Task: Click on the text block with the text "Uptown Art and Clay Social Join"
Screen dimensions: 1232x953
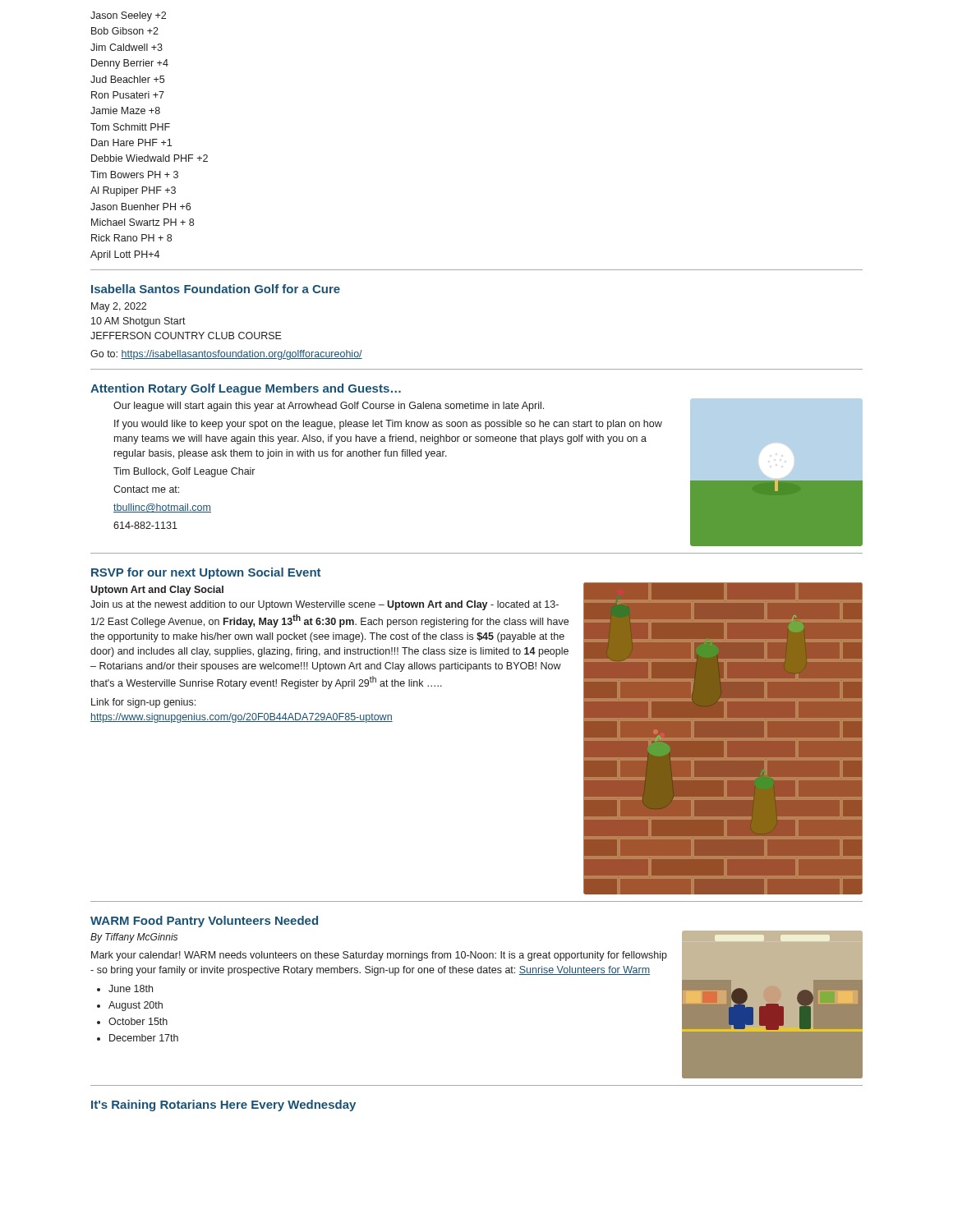Action: 330,637
